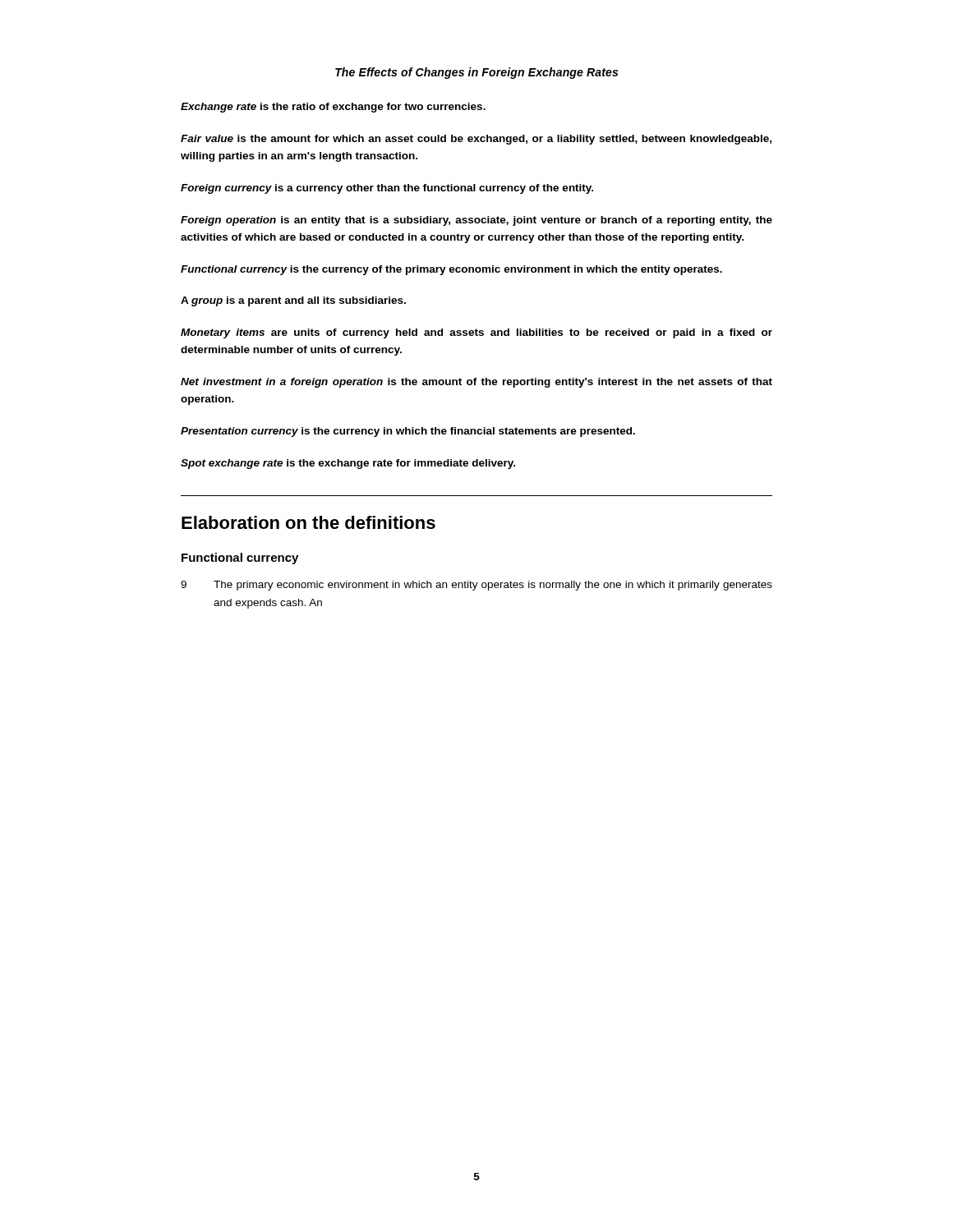
Task: Click on the region starting "Net investment in a foreign operation is the"
Action: point(476,390)
